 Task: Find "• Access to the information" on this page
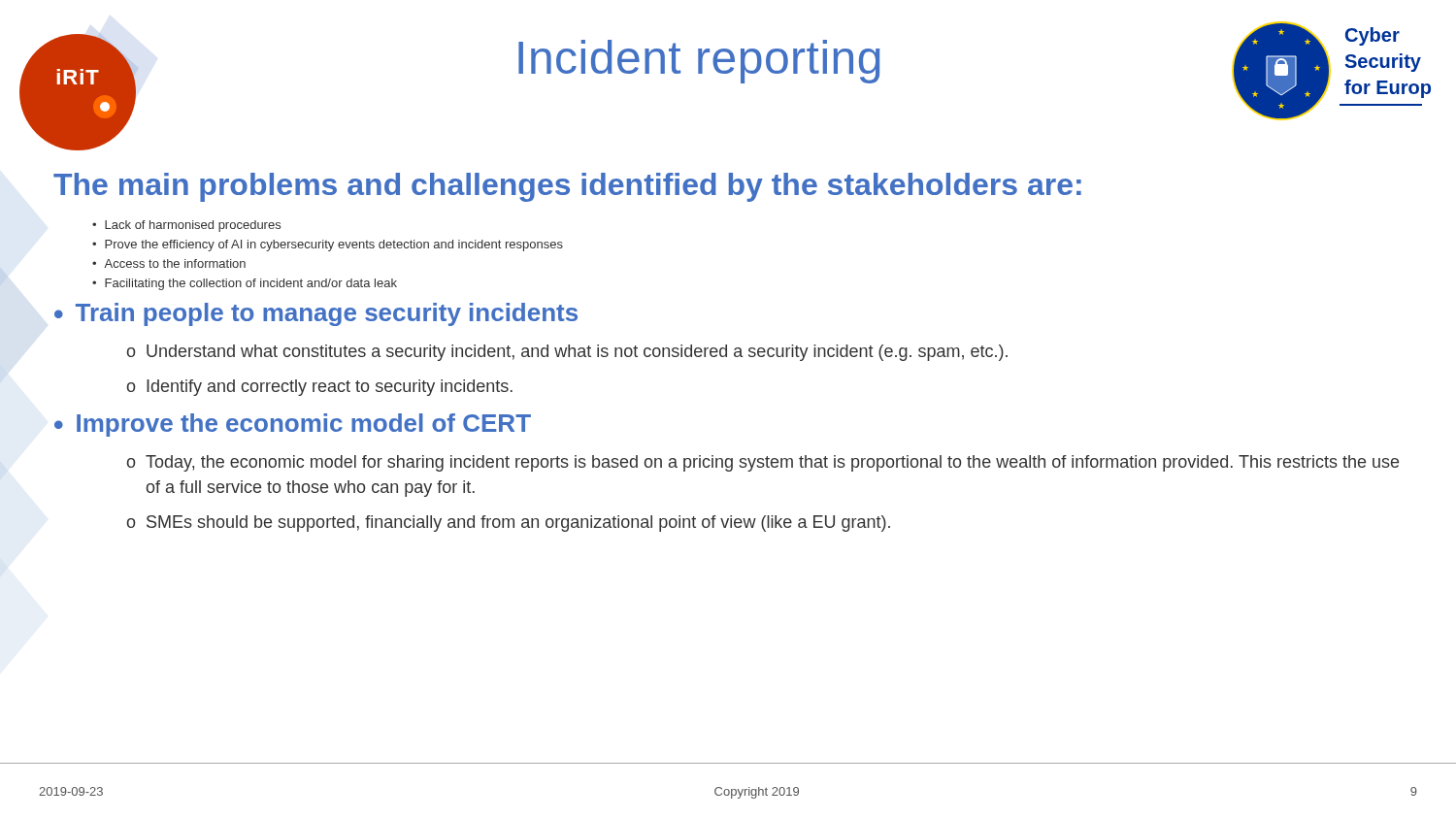[169, 263]
